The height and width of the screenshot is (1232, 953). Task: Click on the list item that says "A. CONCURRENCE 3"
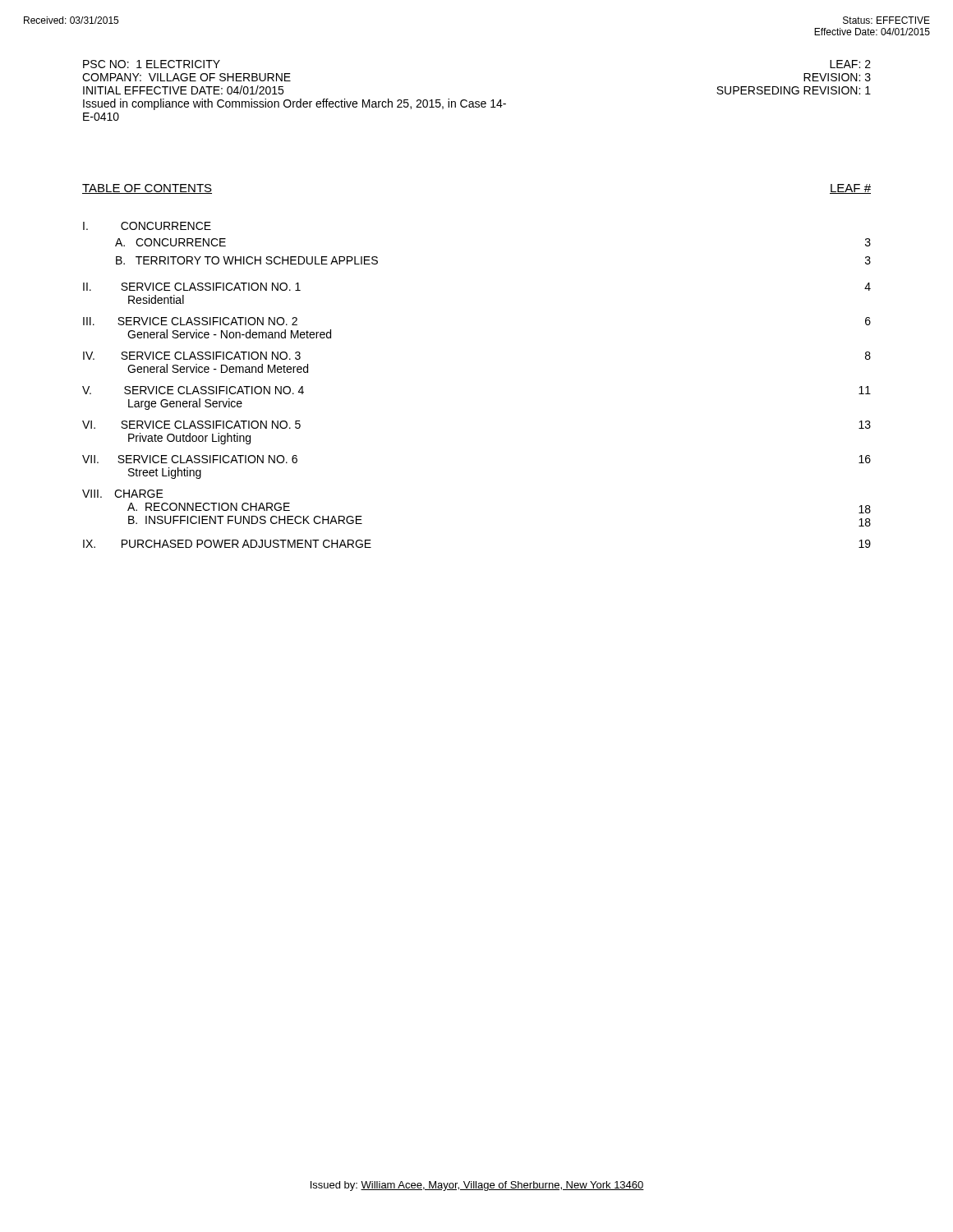click(182, 243)
